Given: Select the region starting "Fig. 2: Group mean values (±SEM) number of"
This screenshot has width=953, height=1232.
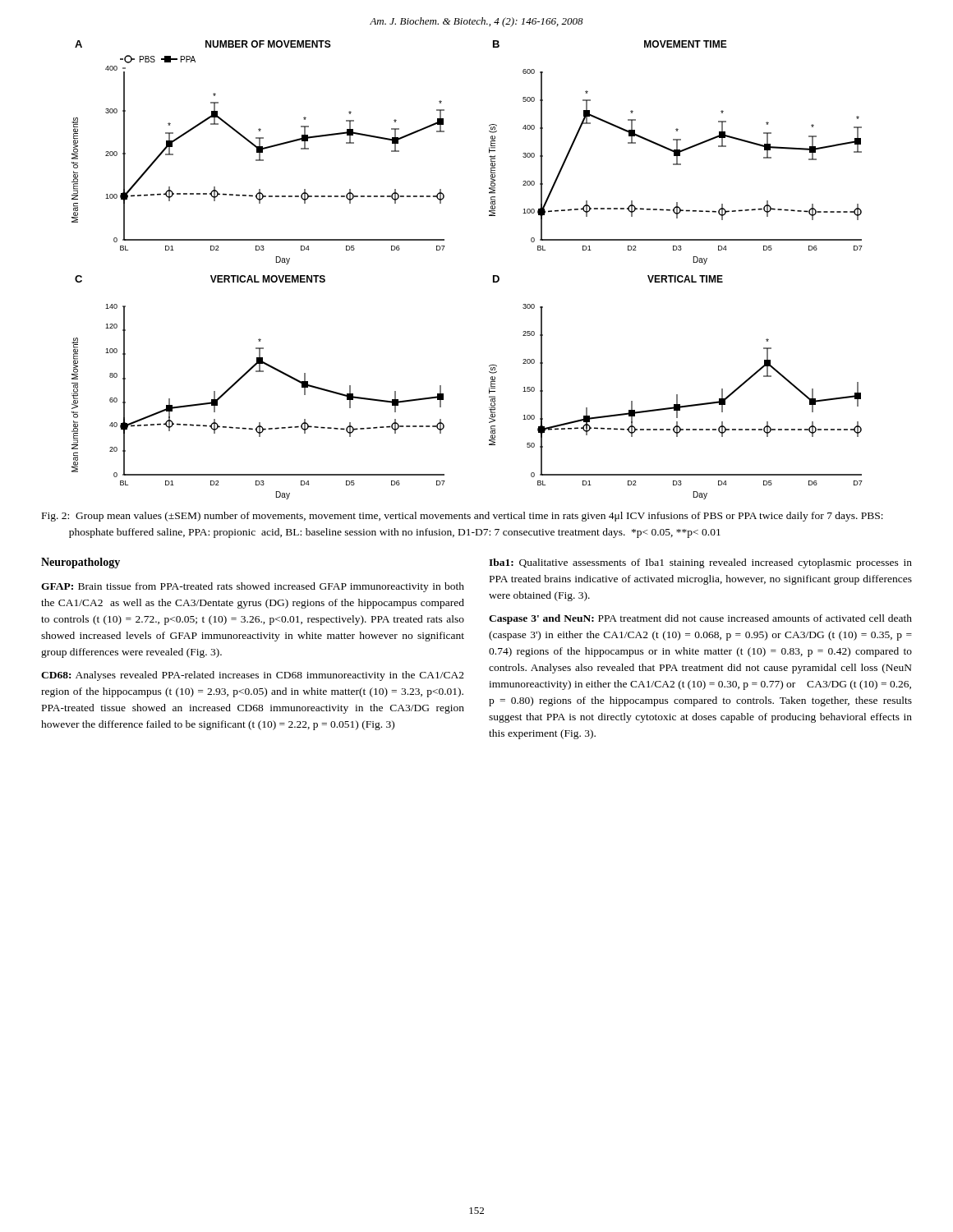Looking at the screenshot, I should [x=476, y=524].
